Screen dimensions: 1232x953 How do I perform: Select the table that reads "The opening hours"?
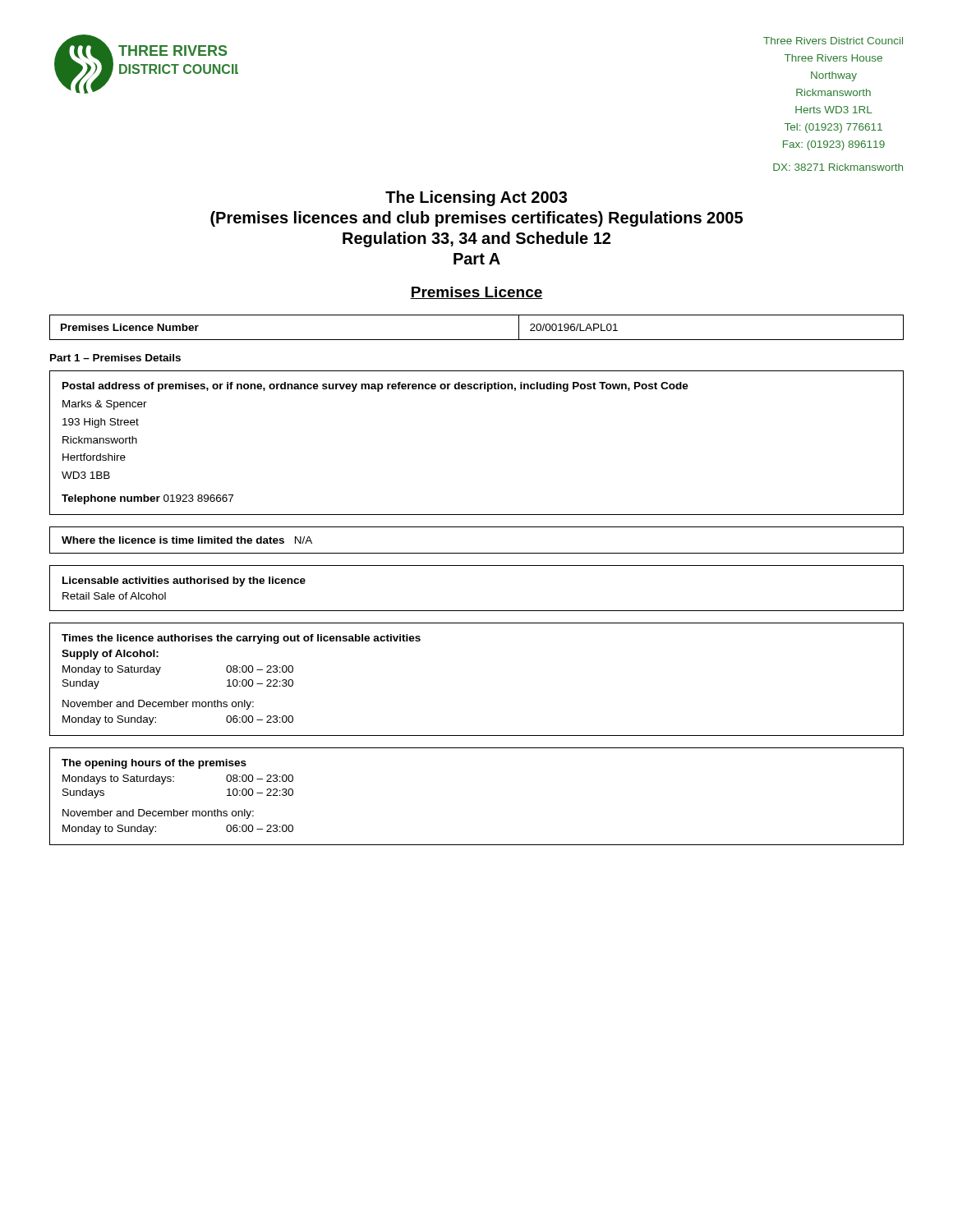476,797
